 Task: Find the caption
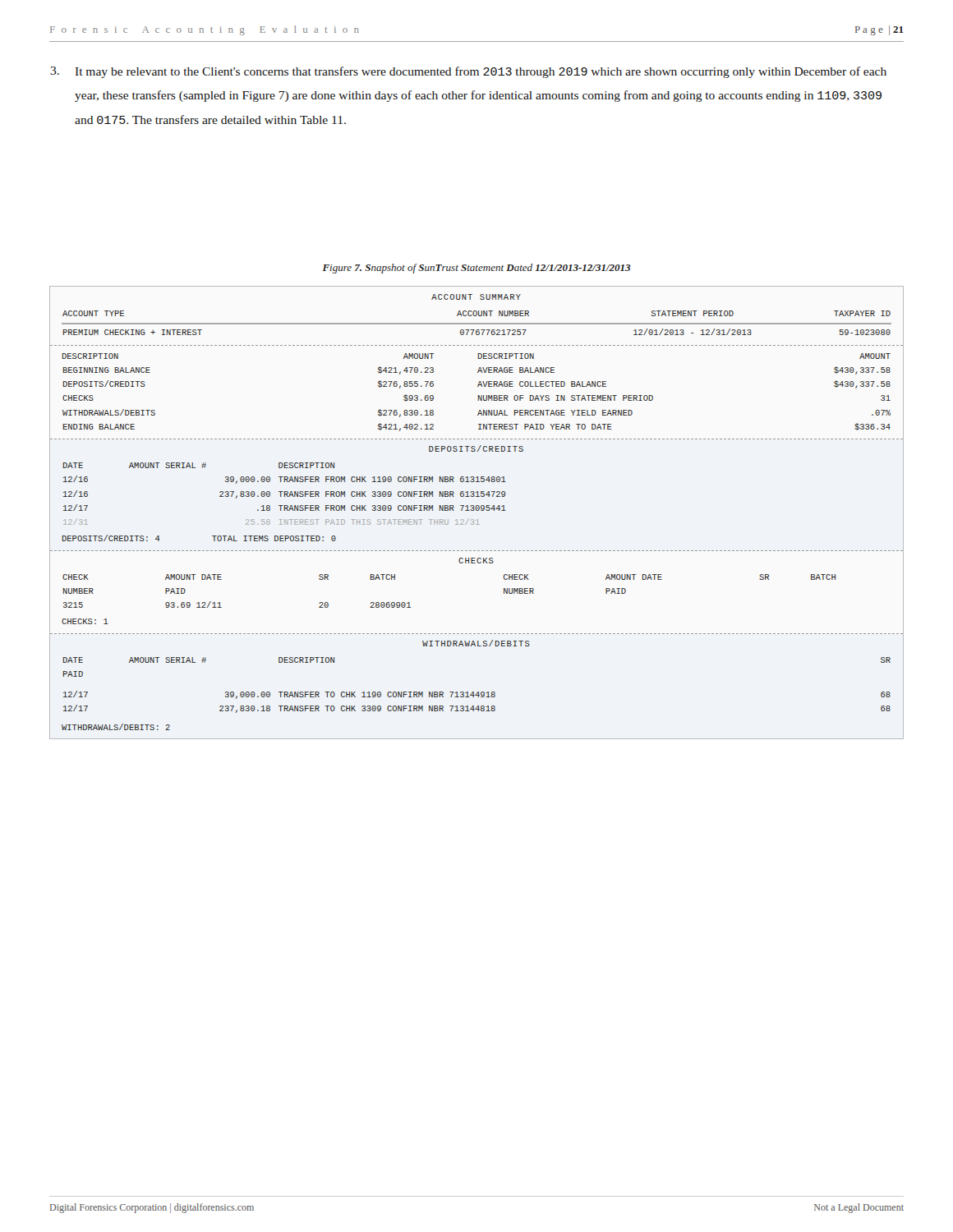[x=476, y=267]
